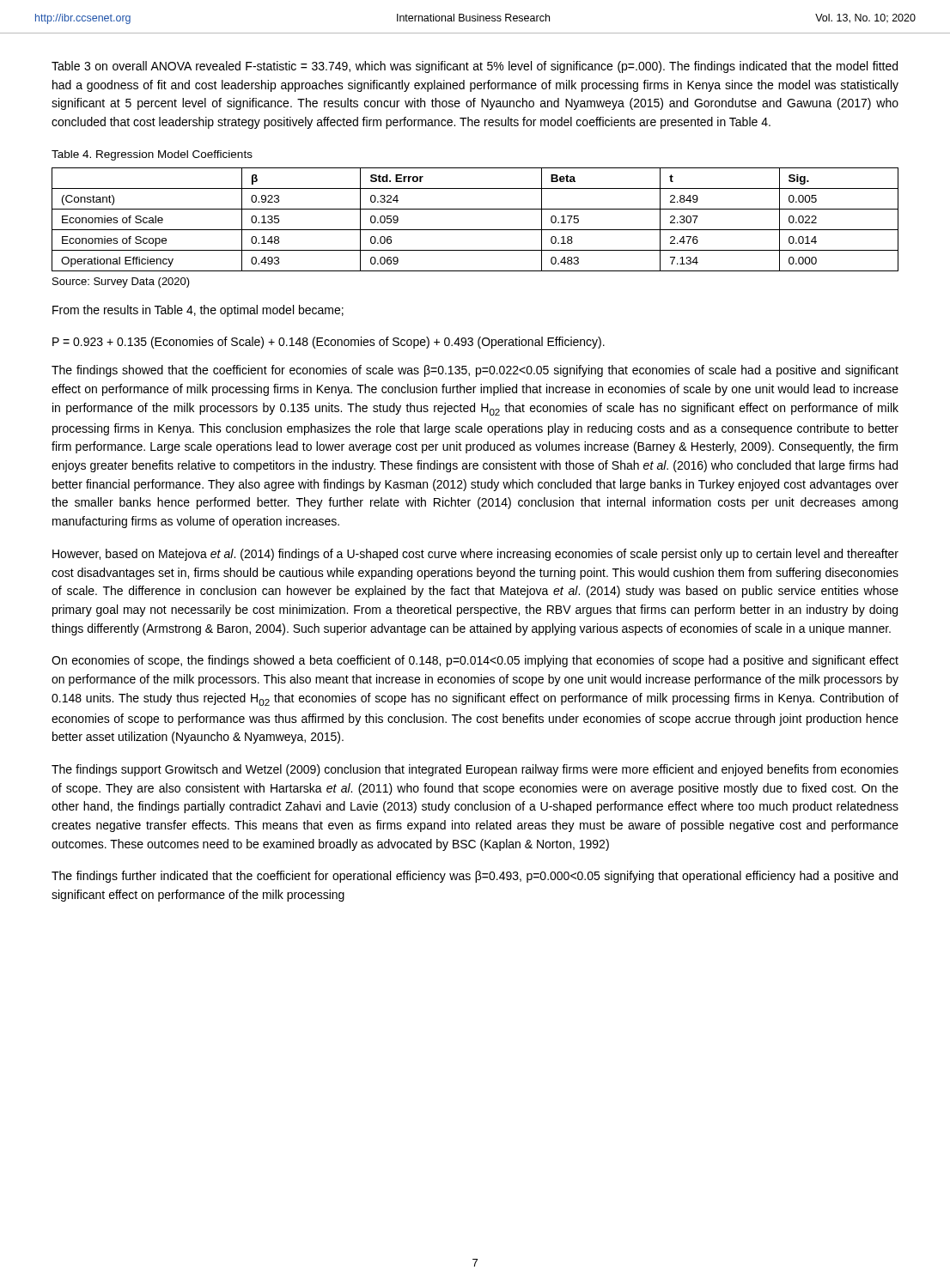Point to the region starting "Table 4. Regression Model Coefficients"
Viewport: 950px width, 1288px height.
pyautogui.click(x=152, y=154)
